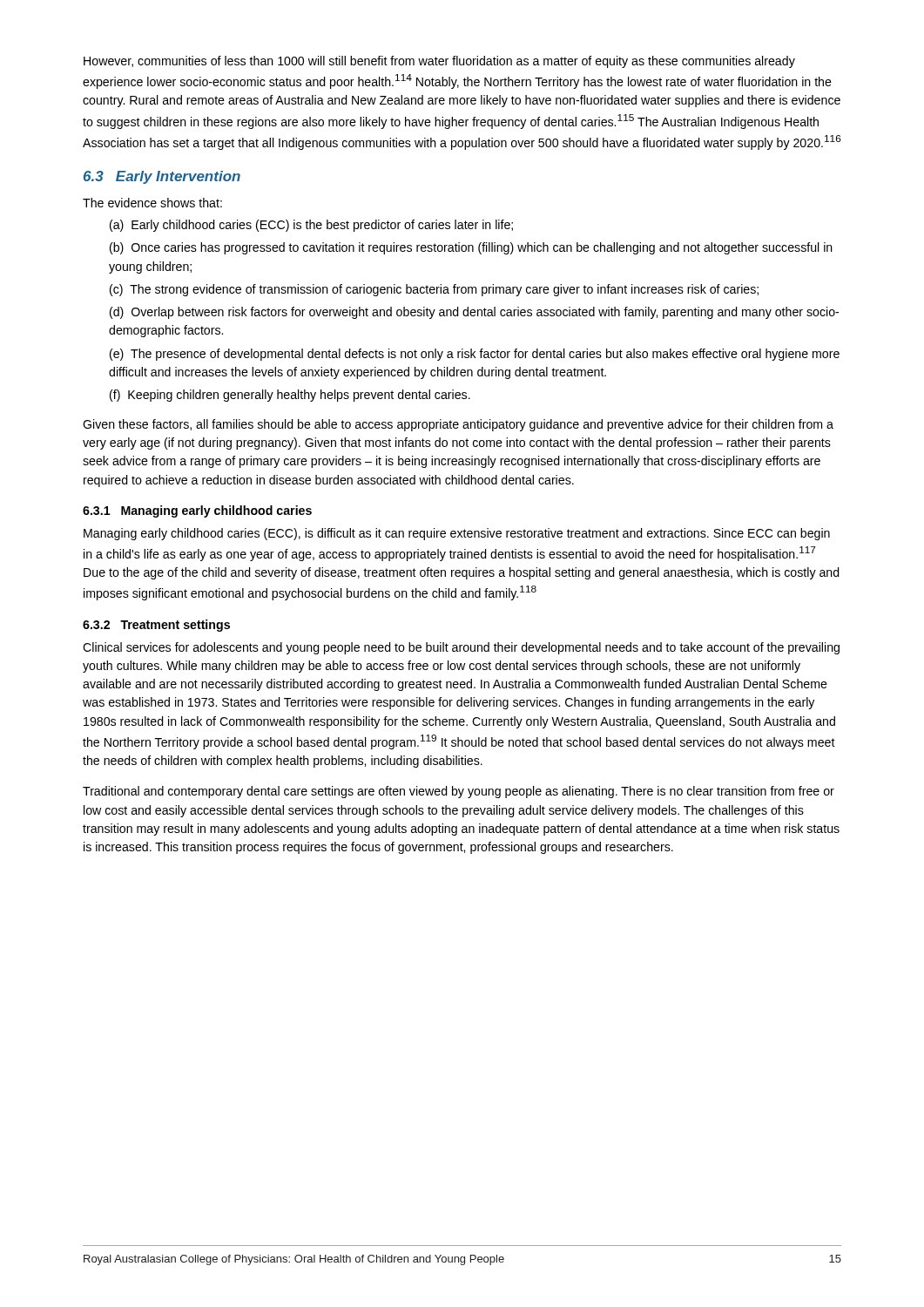The width and height of the screenshot is (924, 1307).
Task: Find the block on this page that starts "(a) Early childhood caries (ECC) is"
Action: 311,225
